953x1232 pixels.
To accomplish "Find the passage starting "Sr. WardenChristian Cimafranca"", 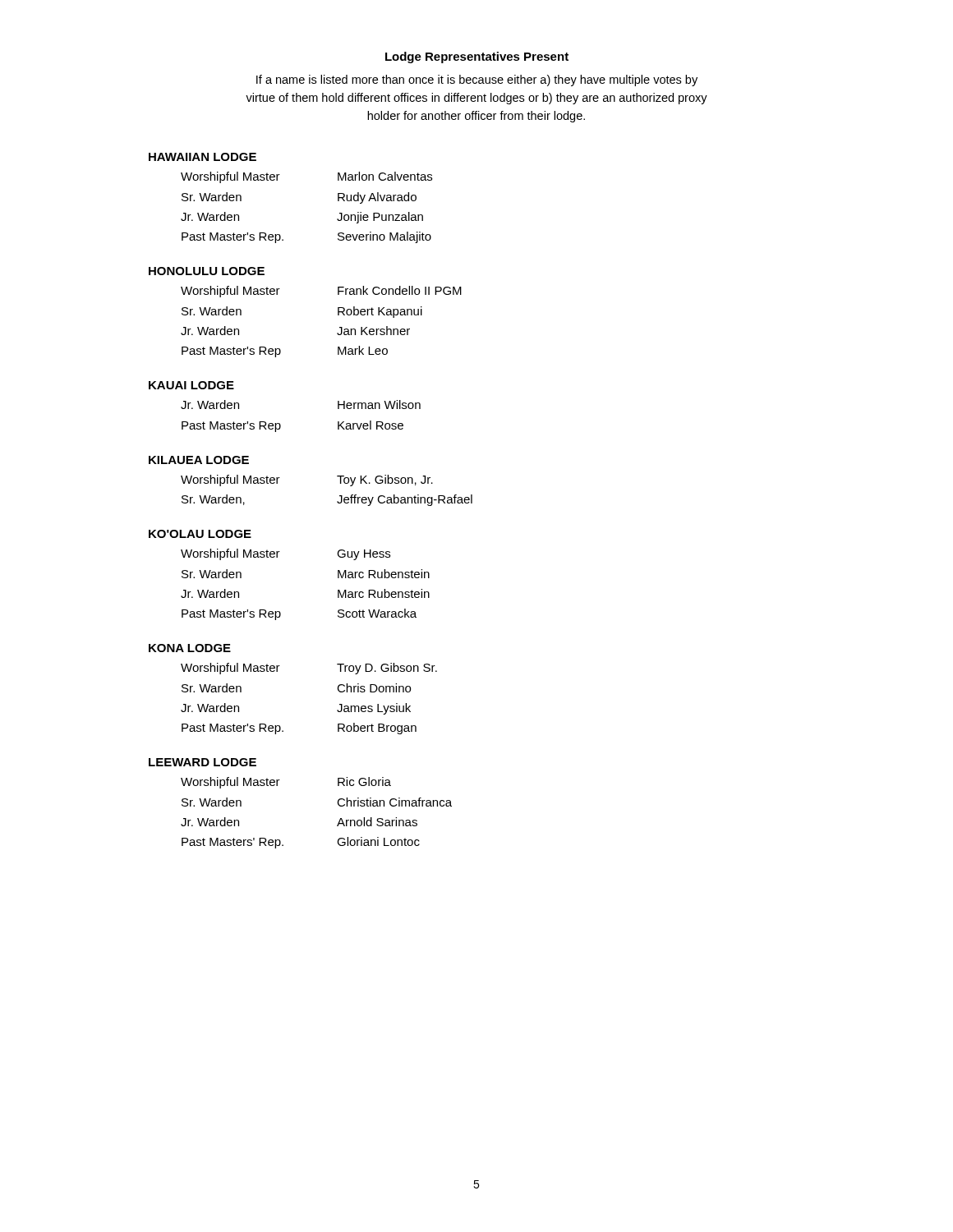I will [213, 803].
